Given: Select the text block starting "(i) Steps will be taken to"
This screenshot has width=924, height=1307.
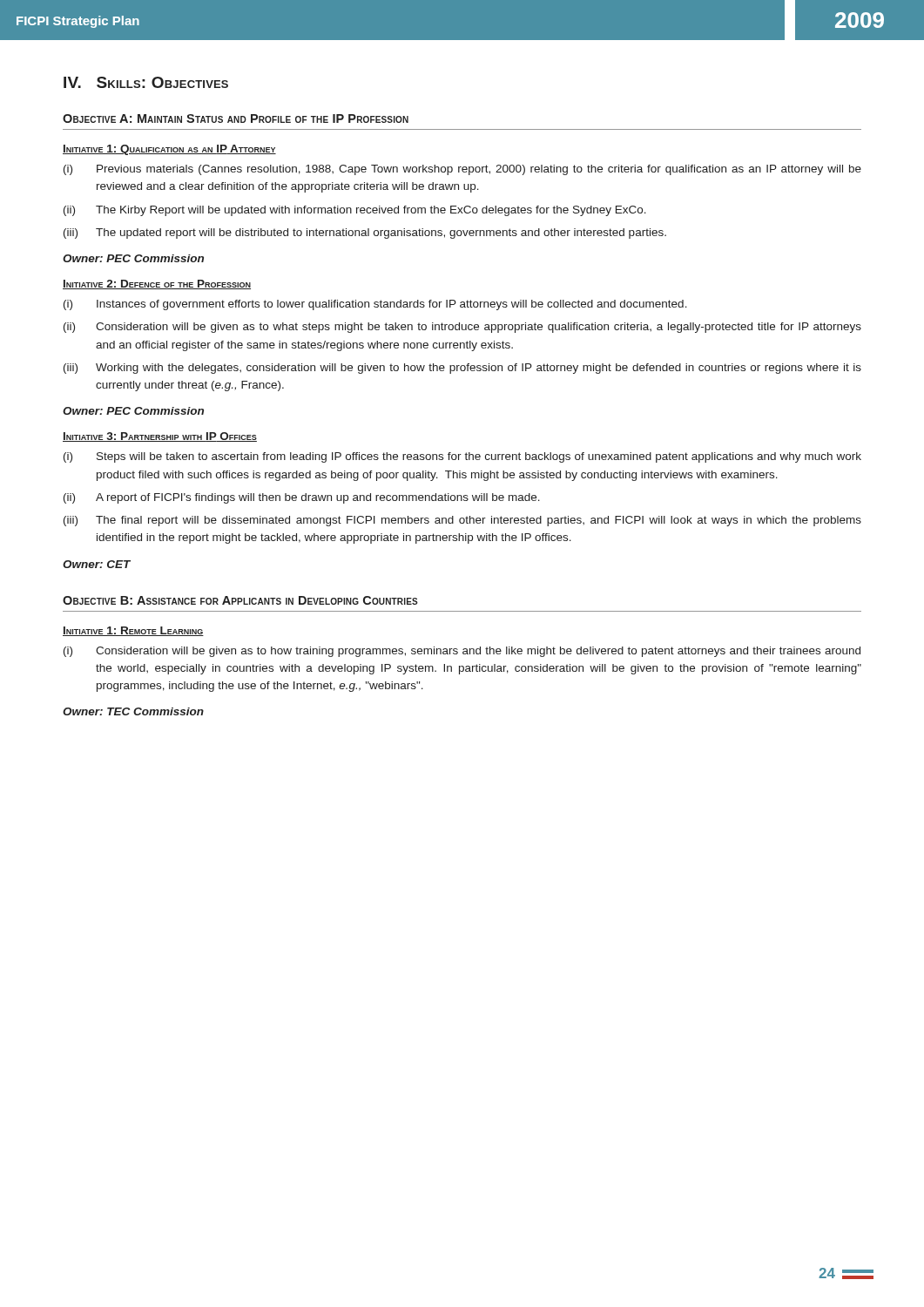Looking at the screenshot, I should 462,466.
